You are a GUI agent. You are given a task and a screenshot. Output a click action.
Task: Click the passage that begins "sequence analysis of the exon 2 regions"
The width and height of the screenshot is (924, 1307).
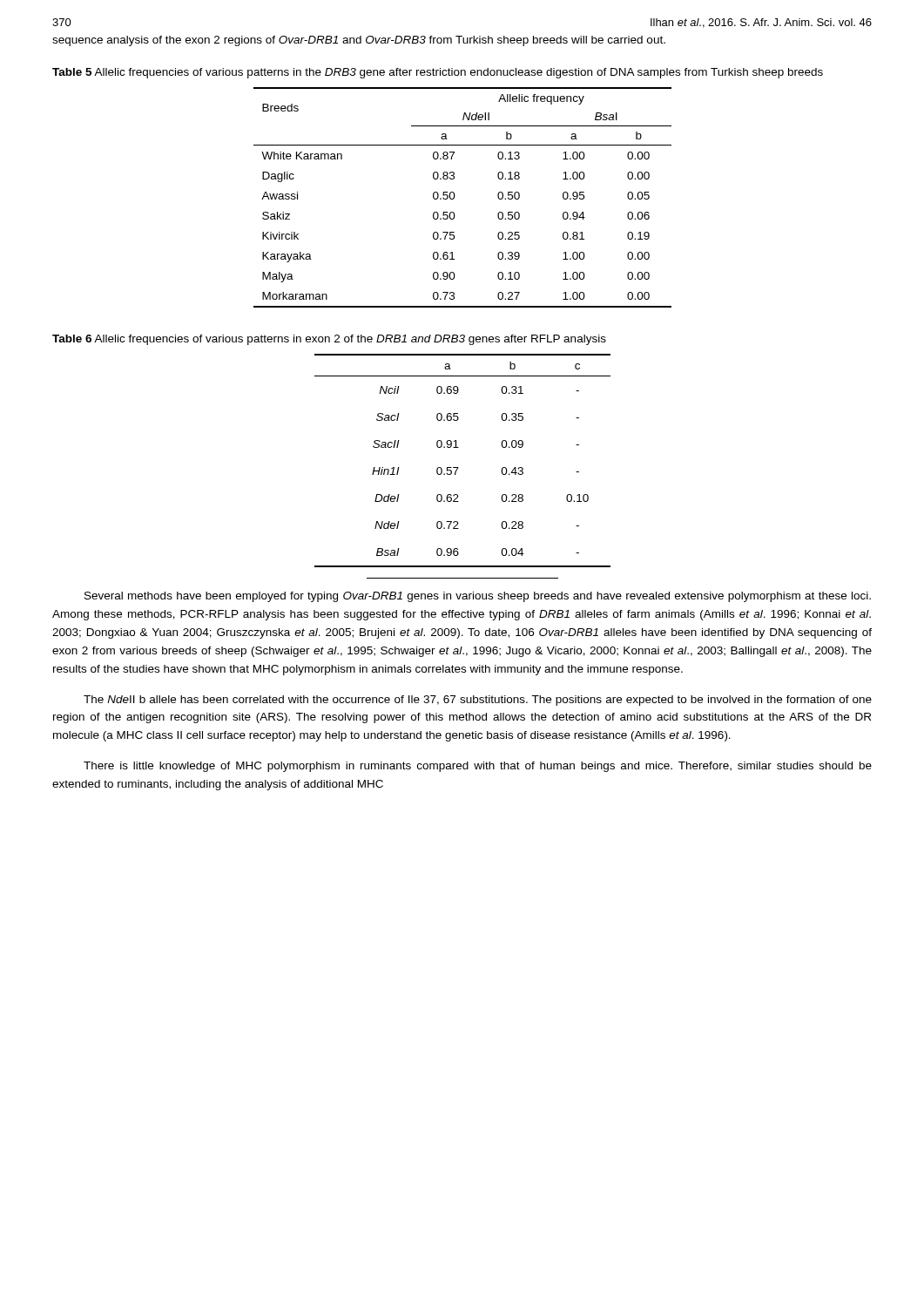coord(359,40)
